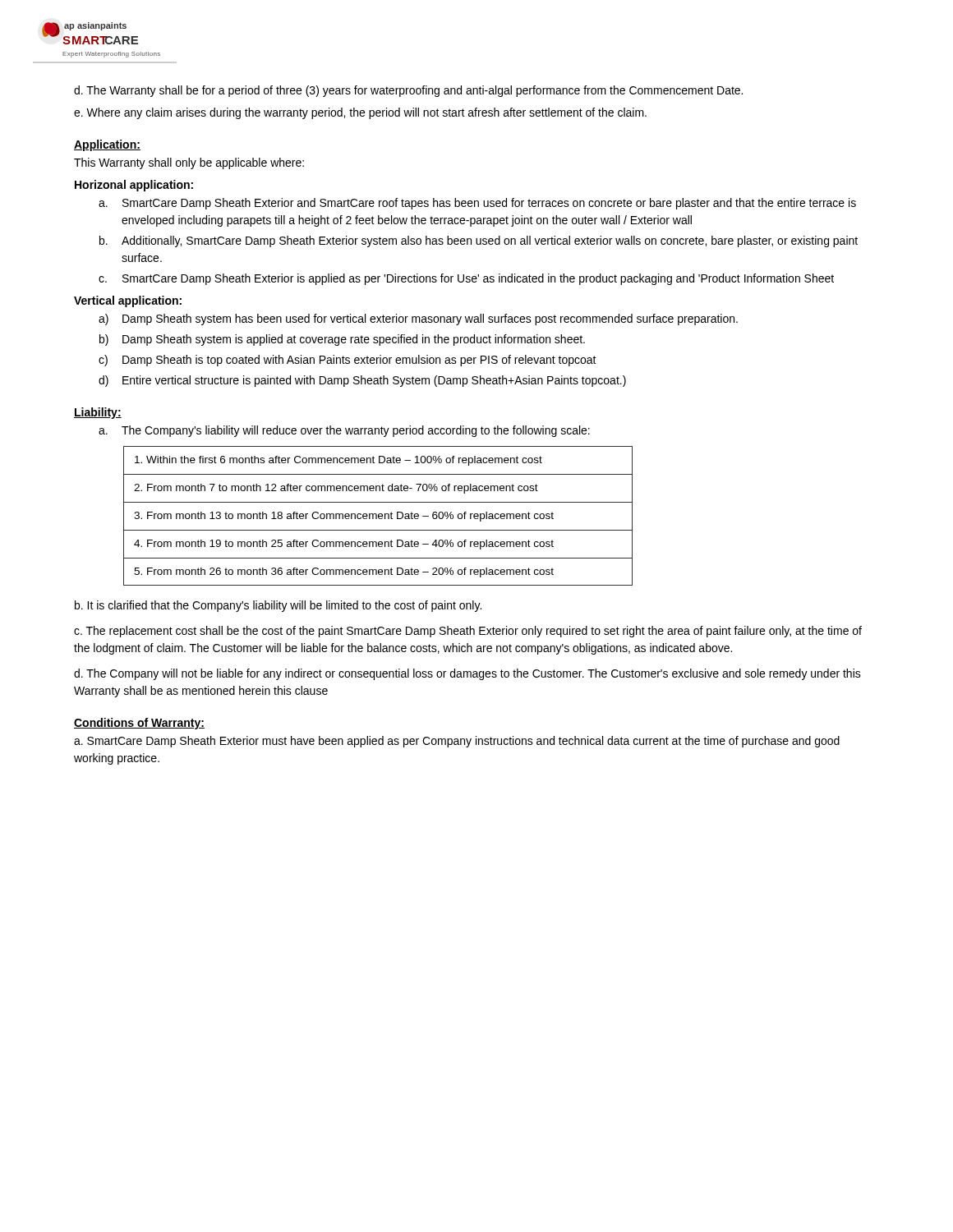
Task: Point to "Conditions of Warranty:"
Action: (x=139, y=723)
